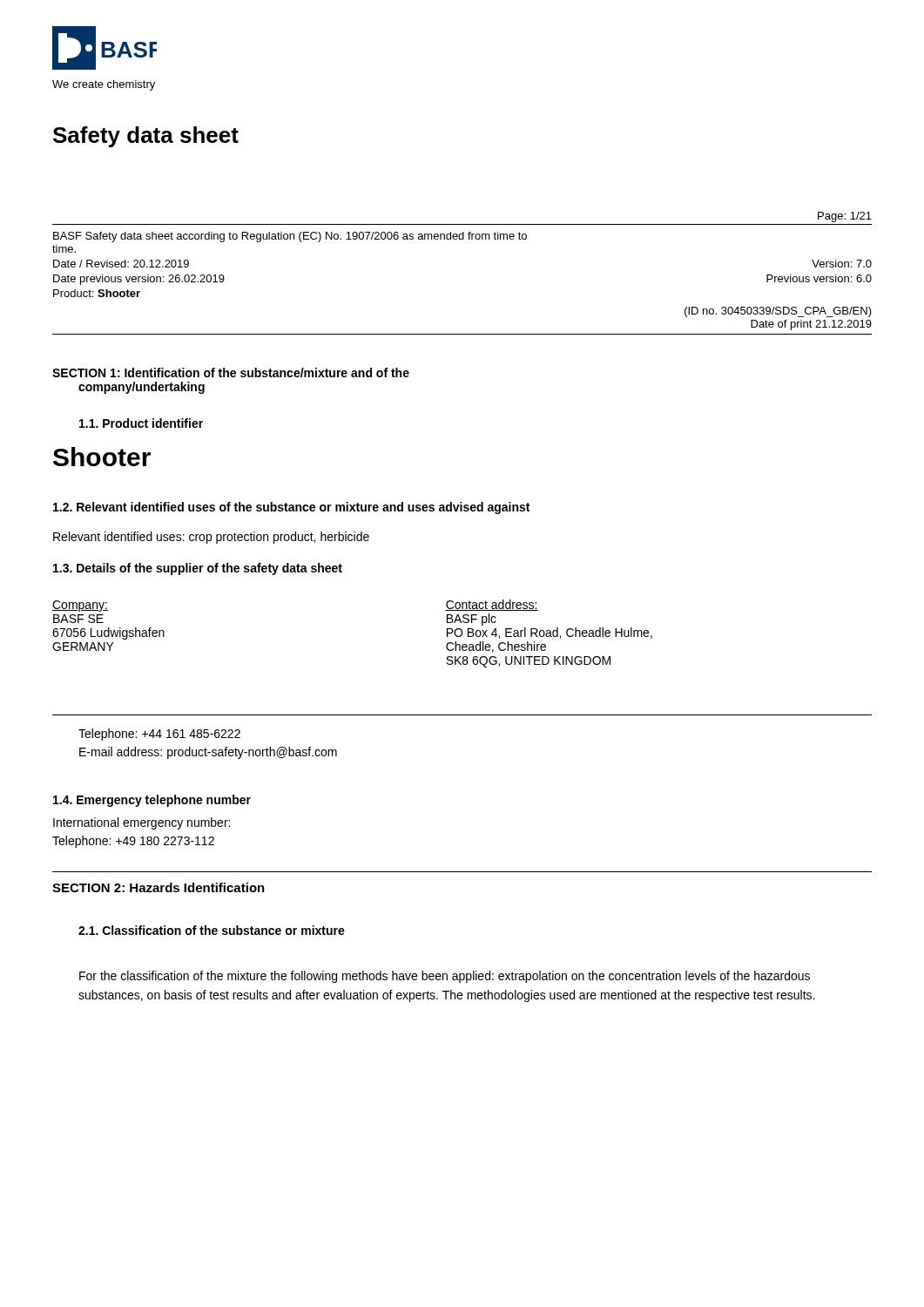Point to the text block starting "1.4. Emergency telephone number International"
Image resolution: width=924 pixels, height=1307 pixels.
152,801
